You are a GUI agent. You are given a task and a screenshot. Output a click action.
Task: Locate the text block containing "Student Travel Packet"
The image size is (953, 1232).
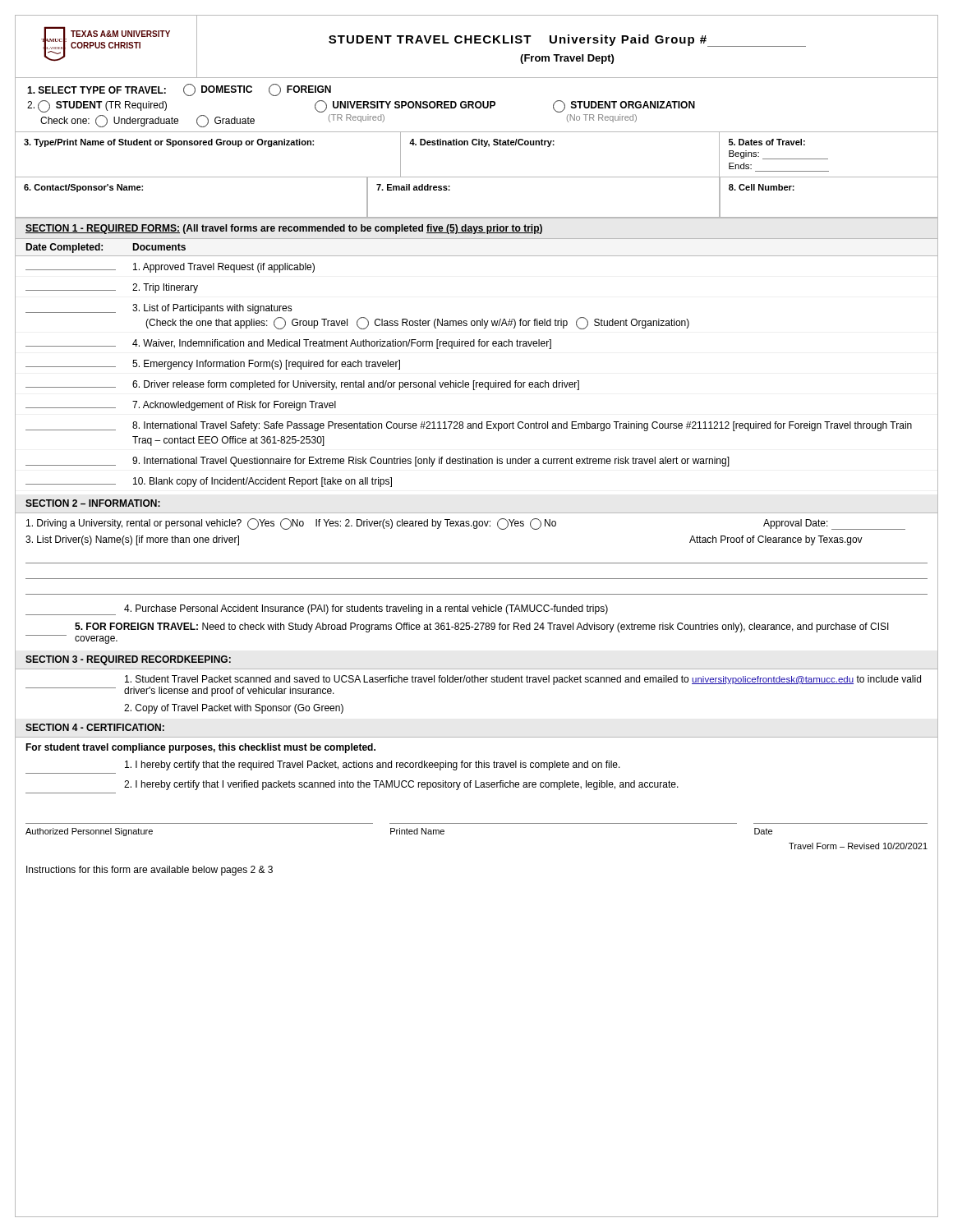coord(476,693)
